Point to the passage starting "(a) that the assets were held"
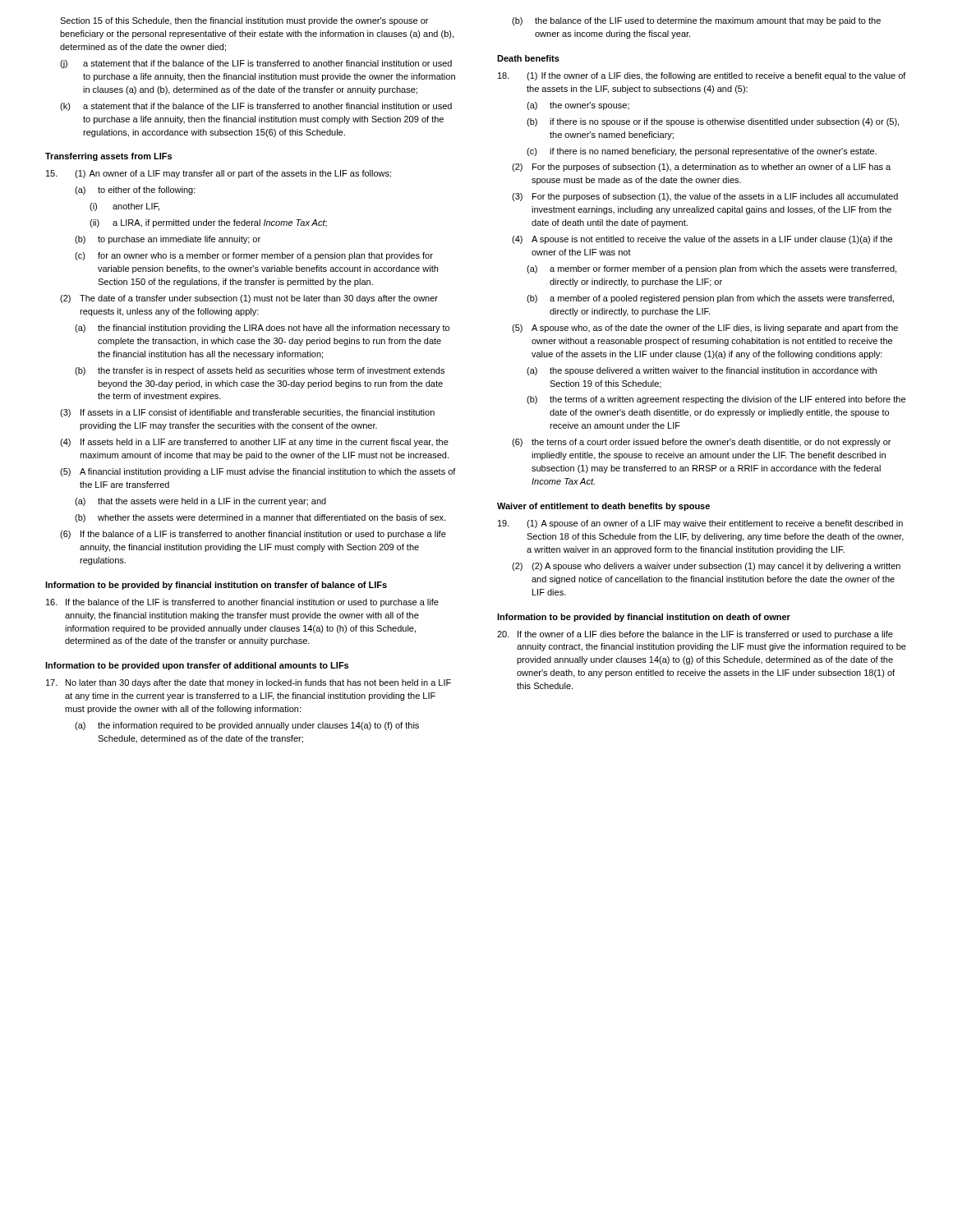This screenshot has height=1232, width=953. tap(265, 502)
